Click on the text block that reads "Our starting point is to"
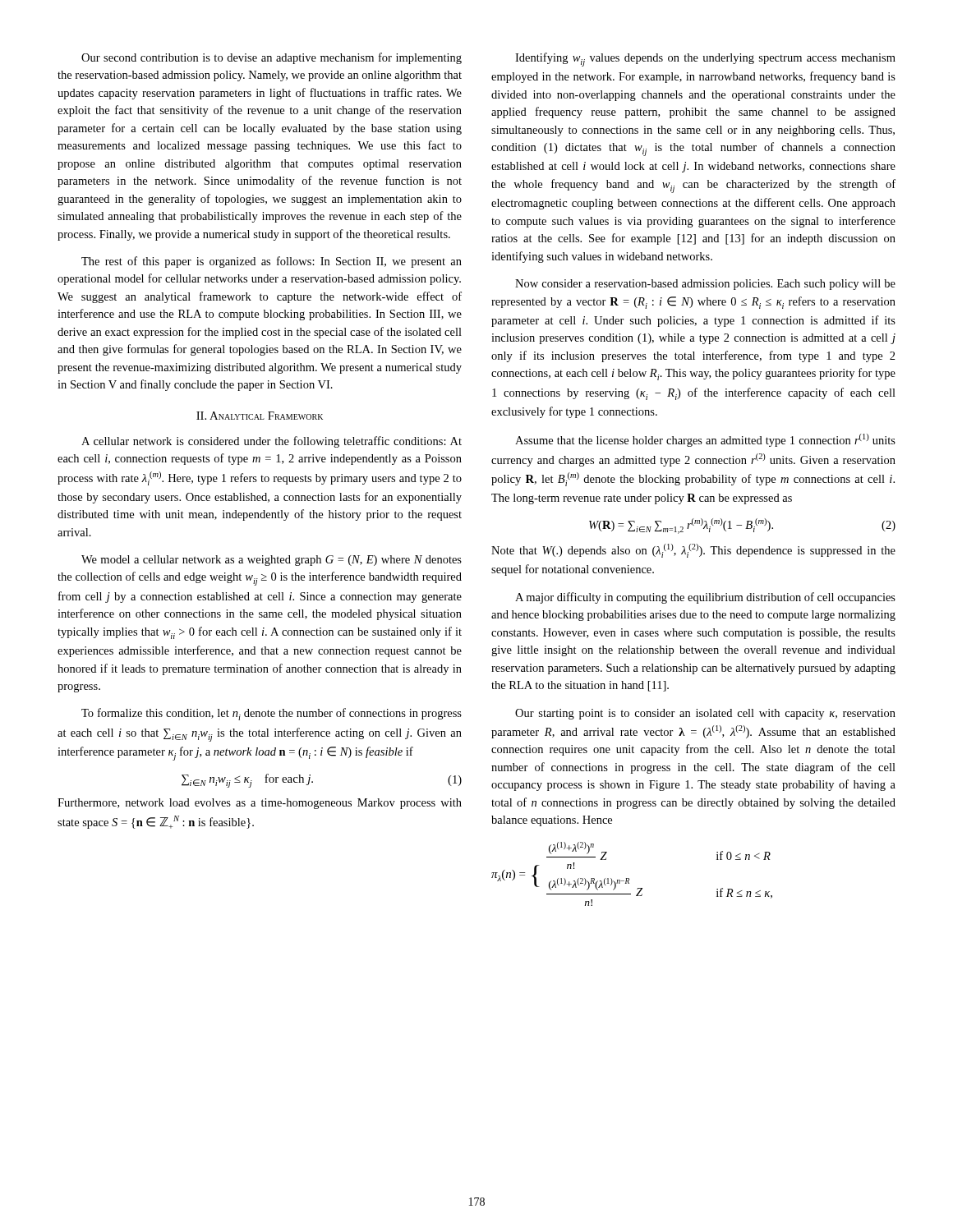953x1232 pixels. pos(693,766)
